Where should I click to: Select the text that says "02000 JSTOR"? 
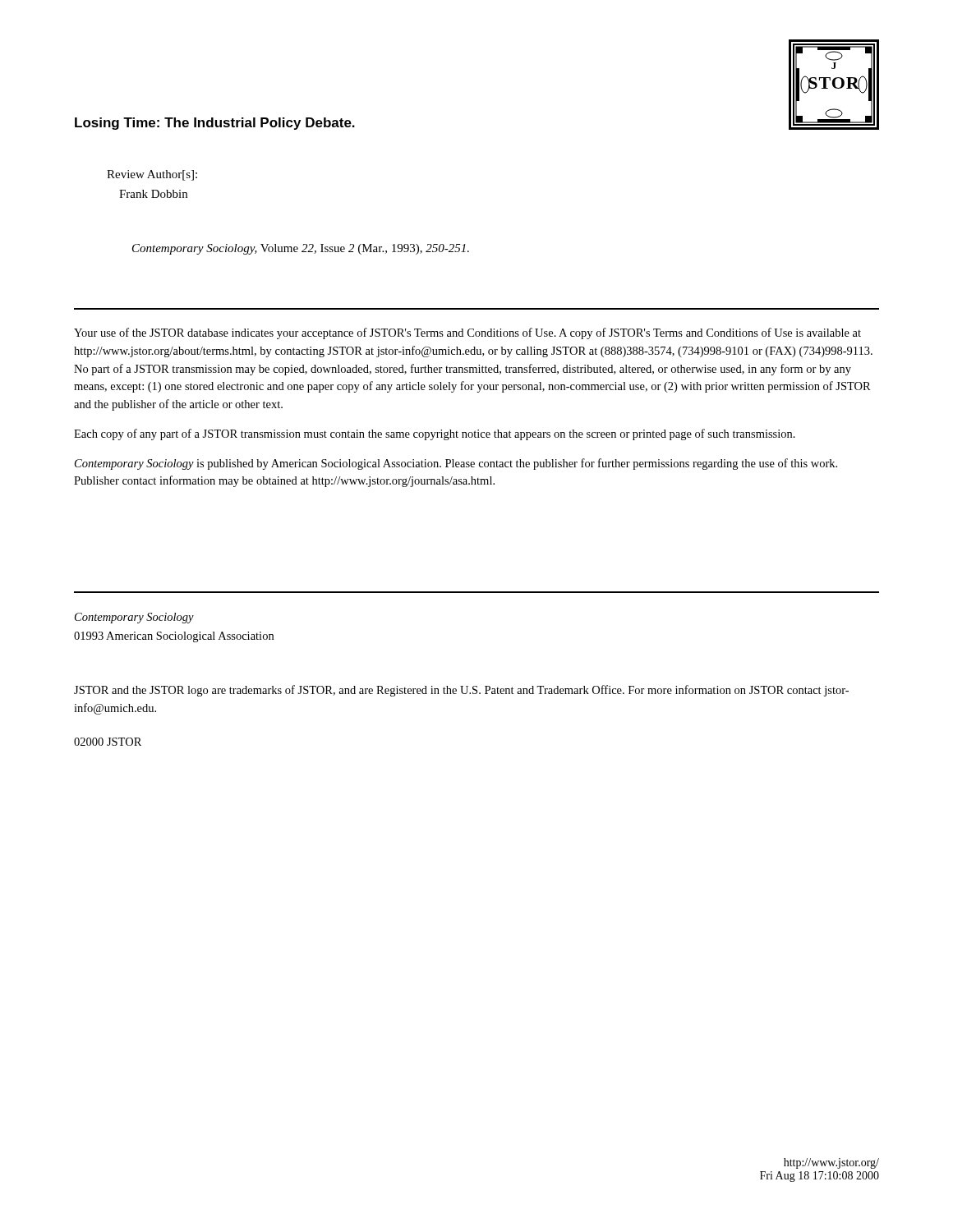point(108,742)
